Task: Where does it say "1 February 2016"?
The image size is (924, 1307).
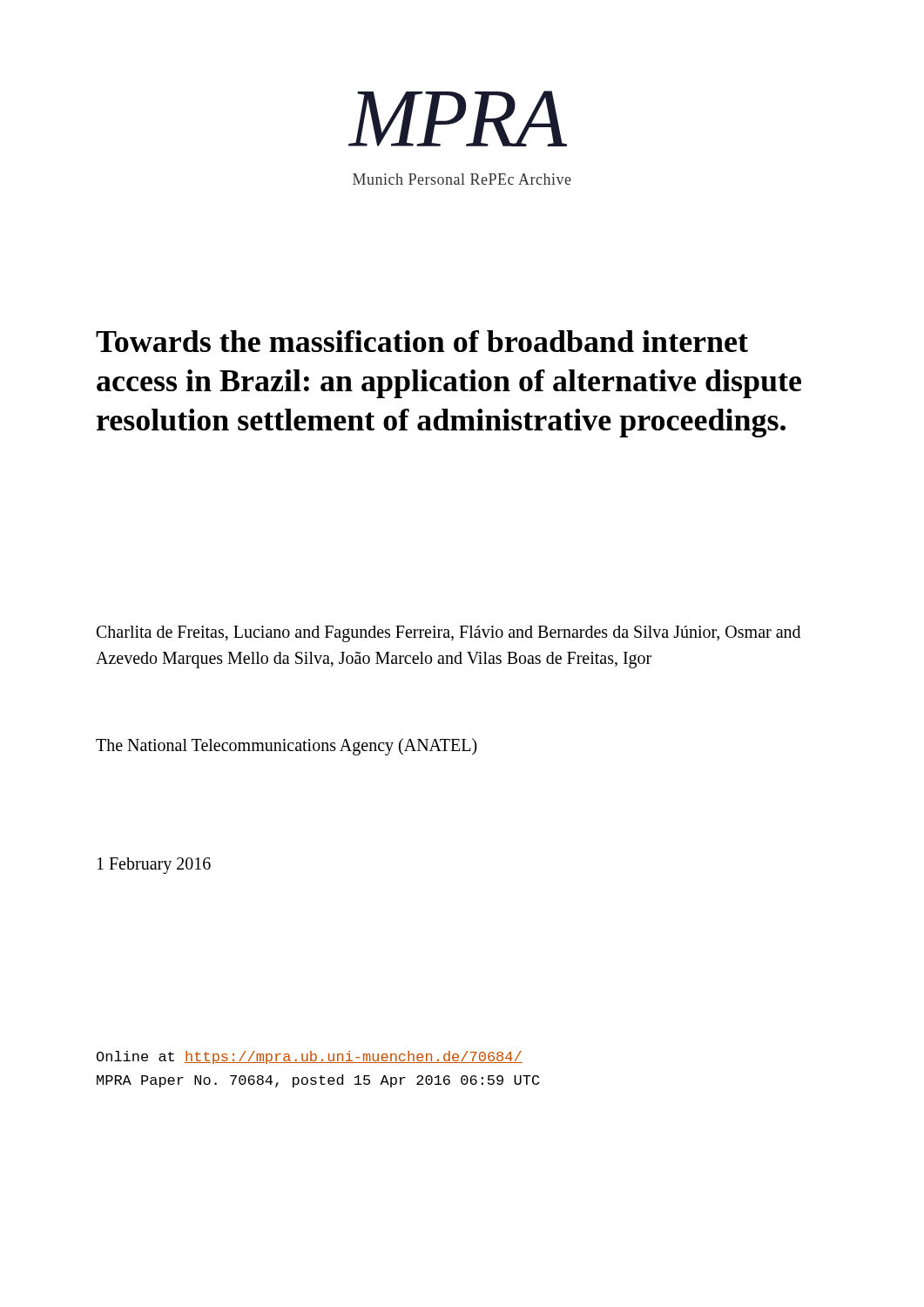Action: (x=153, y=864)
